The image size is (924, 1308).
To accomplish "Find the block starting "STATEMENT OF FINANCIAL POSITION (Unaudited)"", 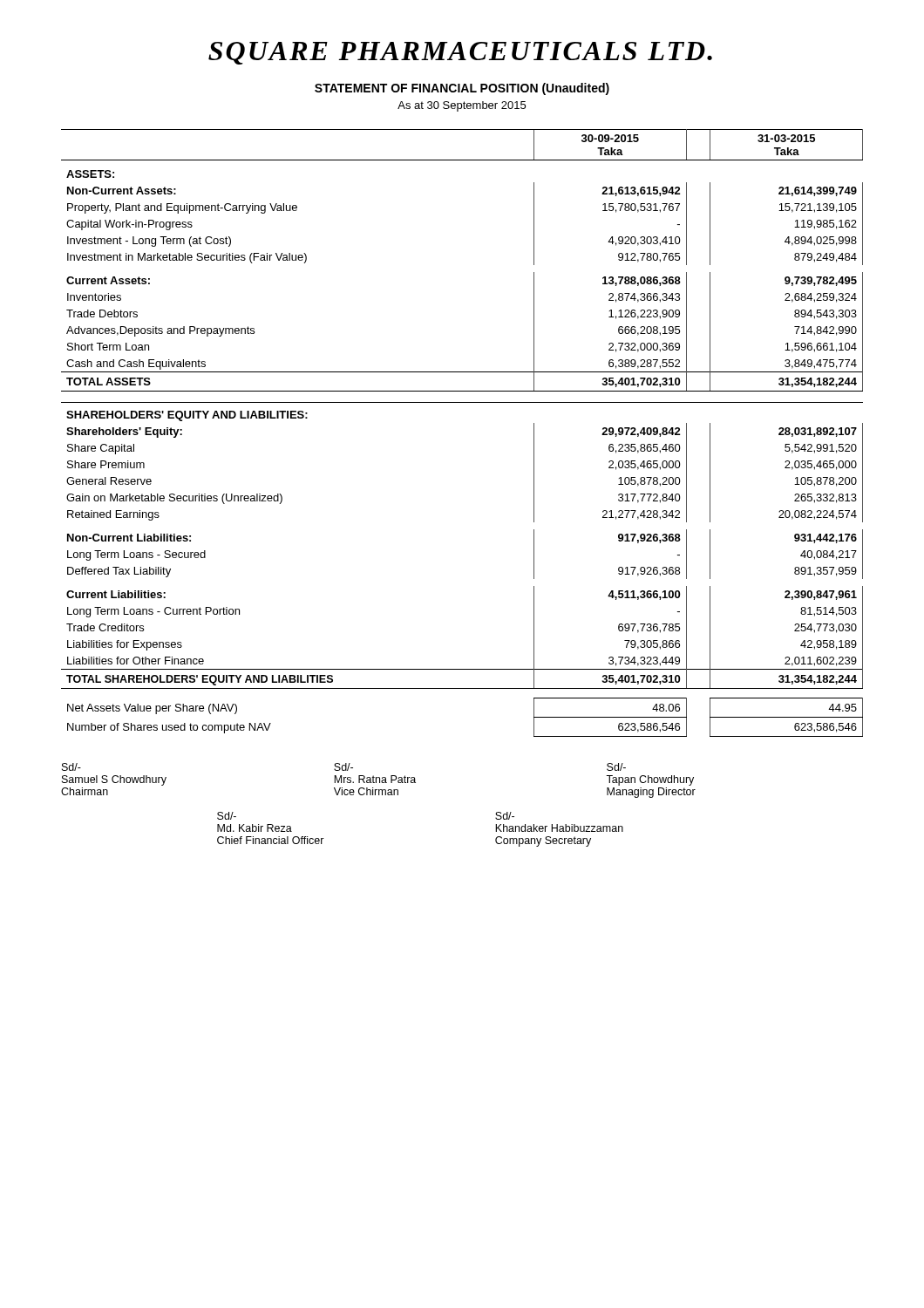I will (x=462, y=88).
